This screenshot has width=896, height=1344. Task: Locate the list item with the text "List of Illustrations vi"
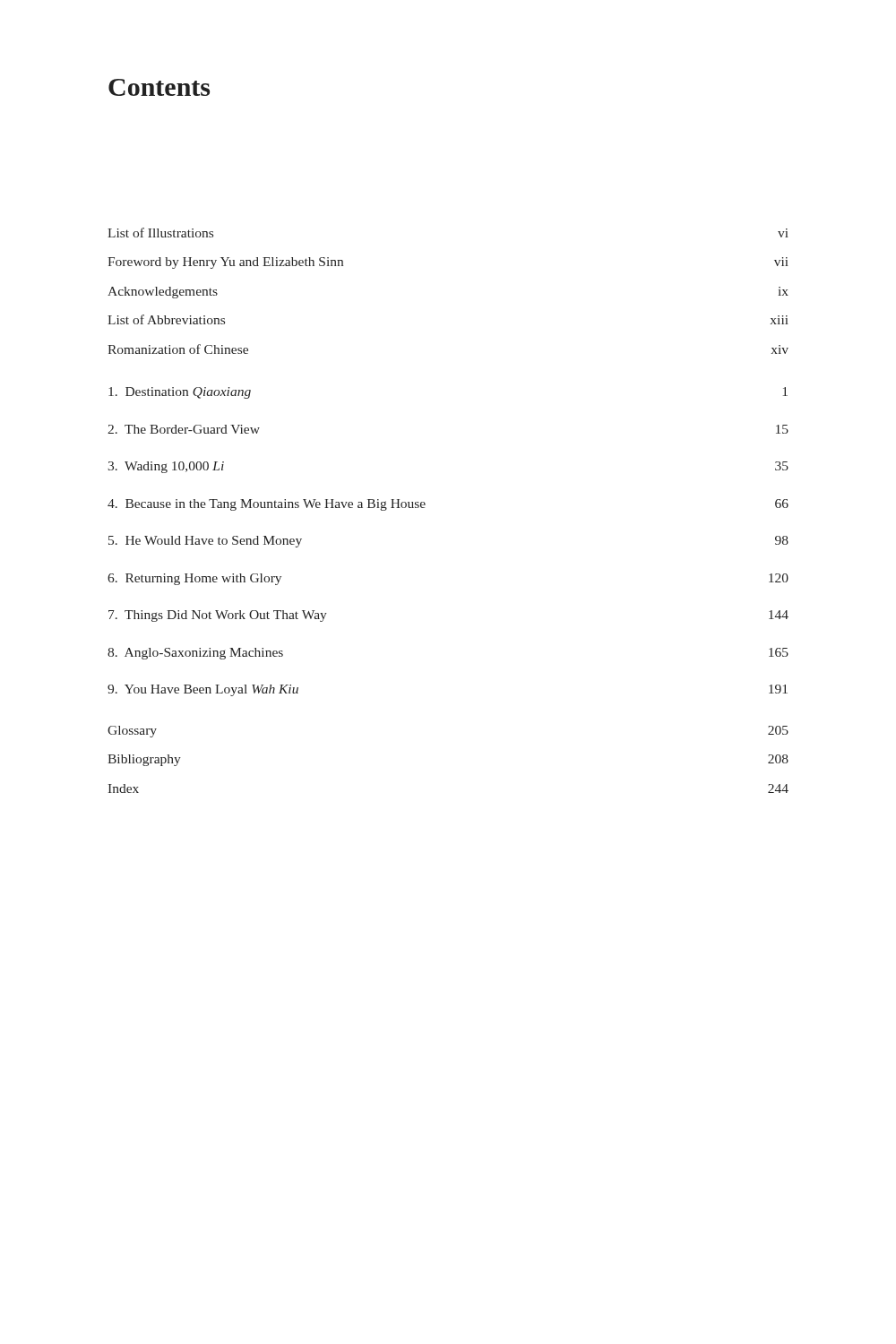[158, 233]
